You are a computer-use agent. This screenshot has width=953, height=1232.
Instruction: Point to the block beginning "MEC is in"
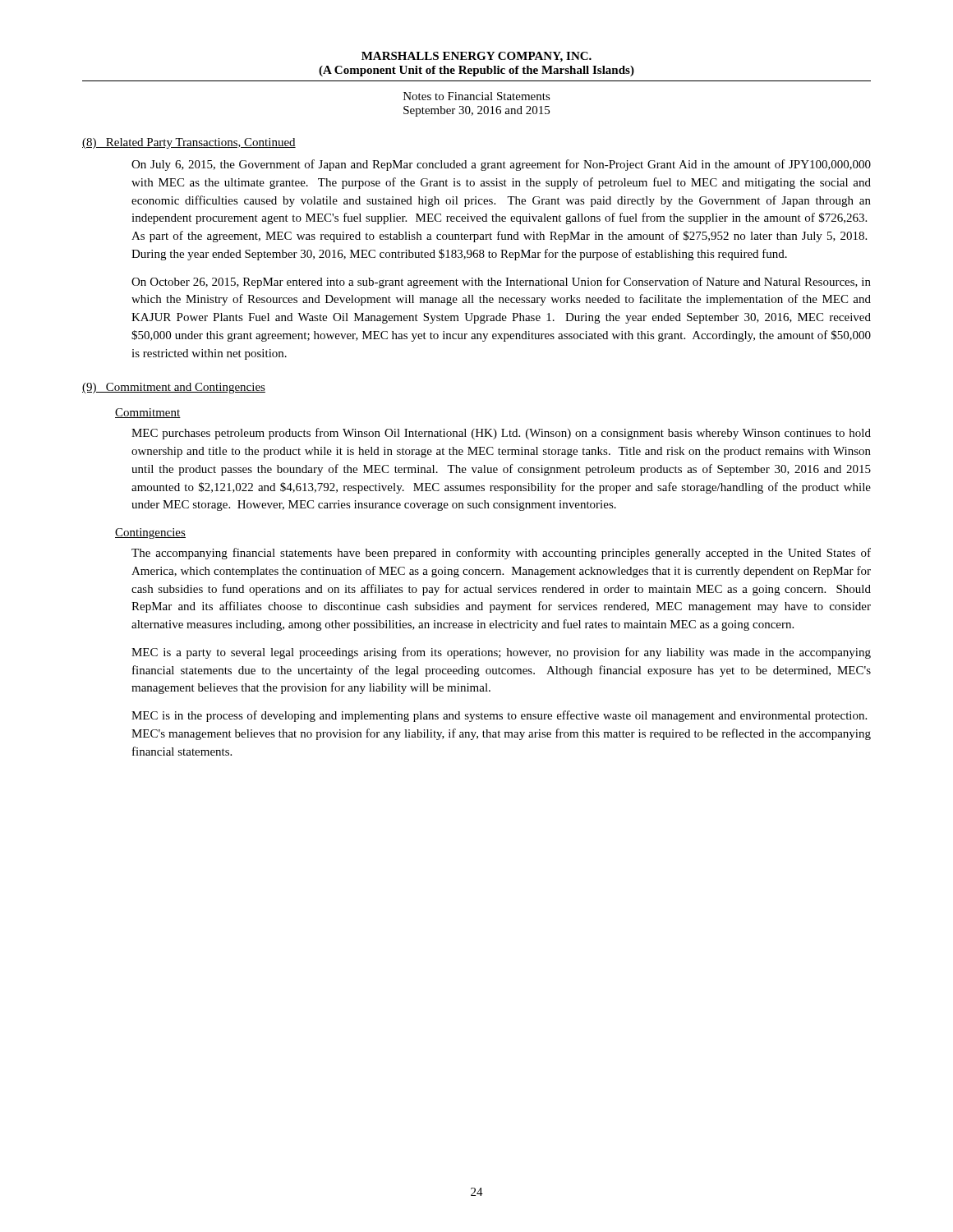[501, 733]
